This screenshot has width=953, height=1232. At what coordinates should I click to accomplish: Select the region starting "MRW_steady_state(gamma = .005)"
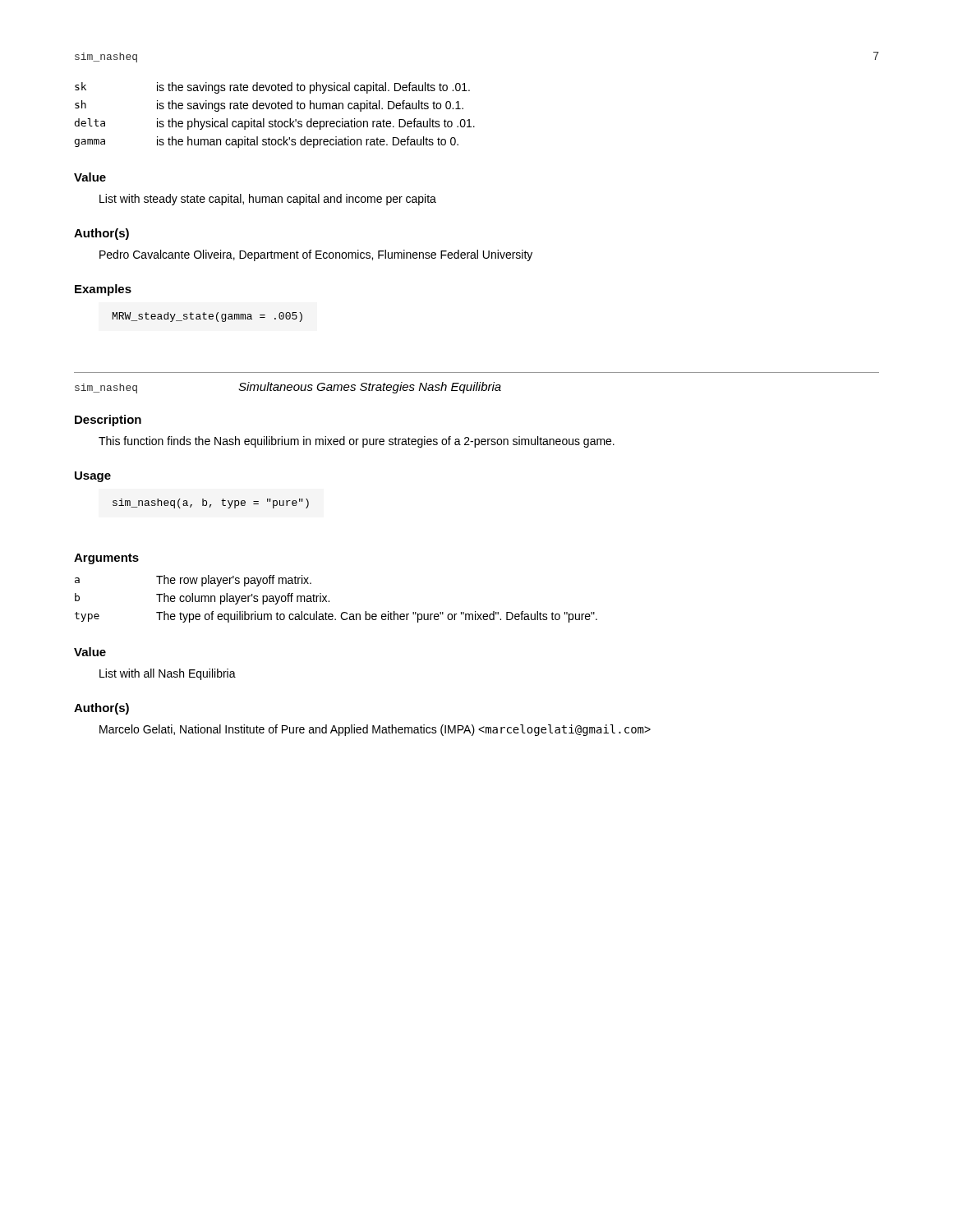(x=208, y=317)
